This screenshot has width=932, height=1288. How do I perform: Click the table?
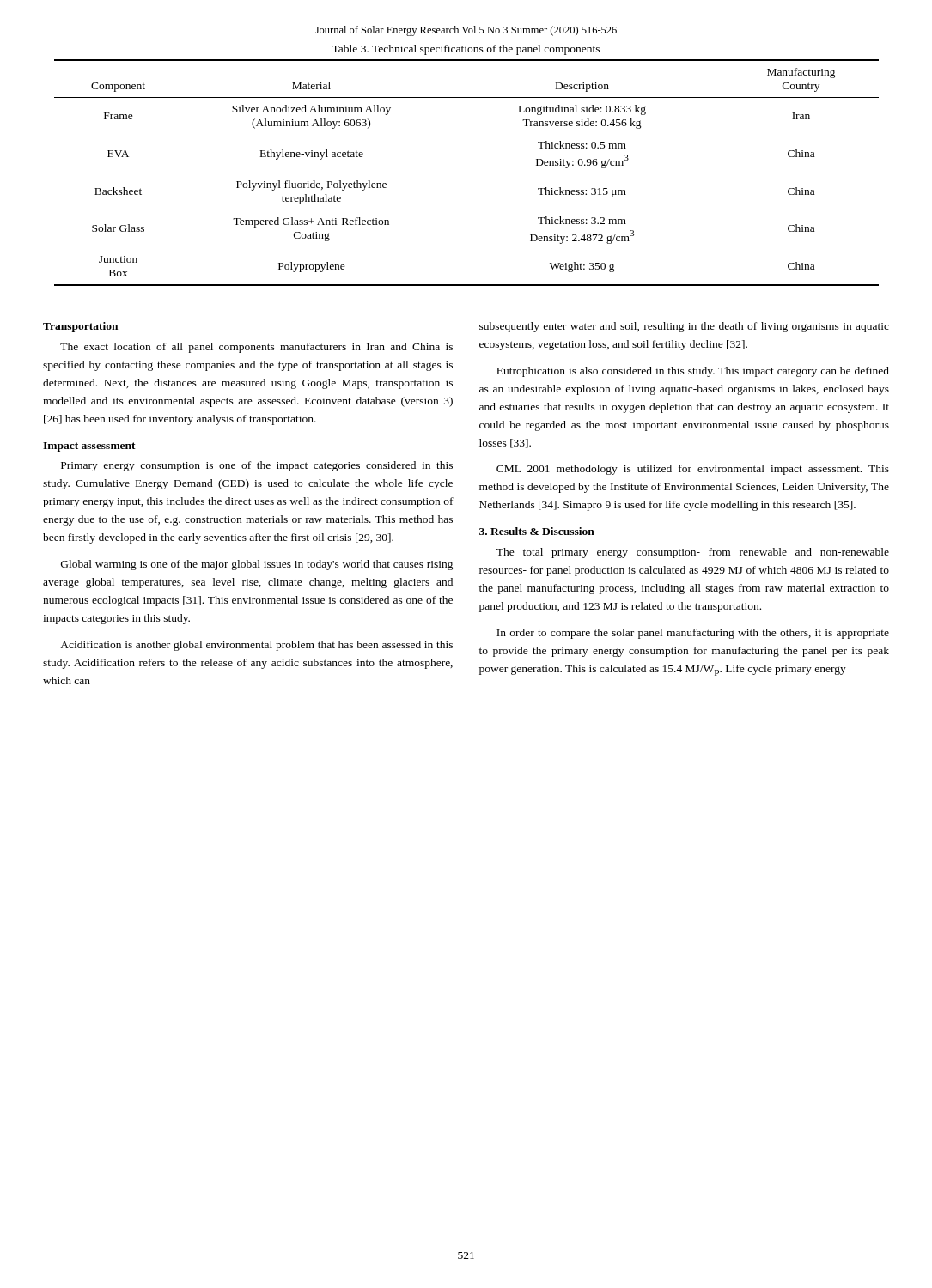[466, 173]
